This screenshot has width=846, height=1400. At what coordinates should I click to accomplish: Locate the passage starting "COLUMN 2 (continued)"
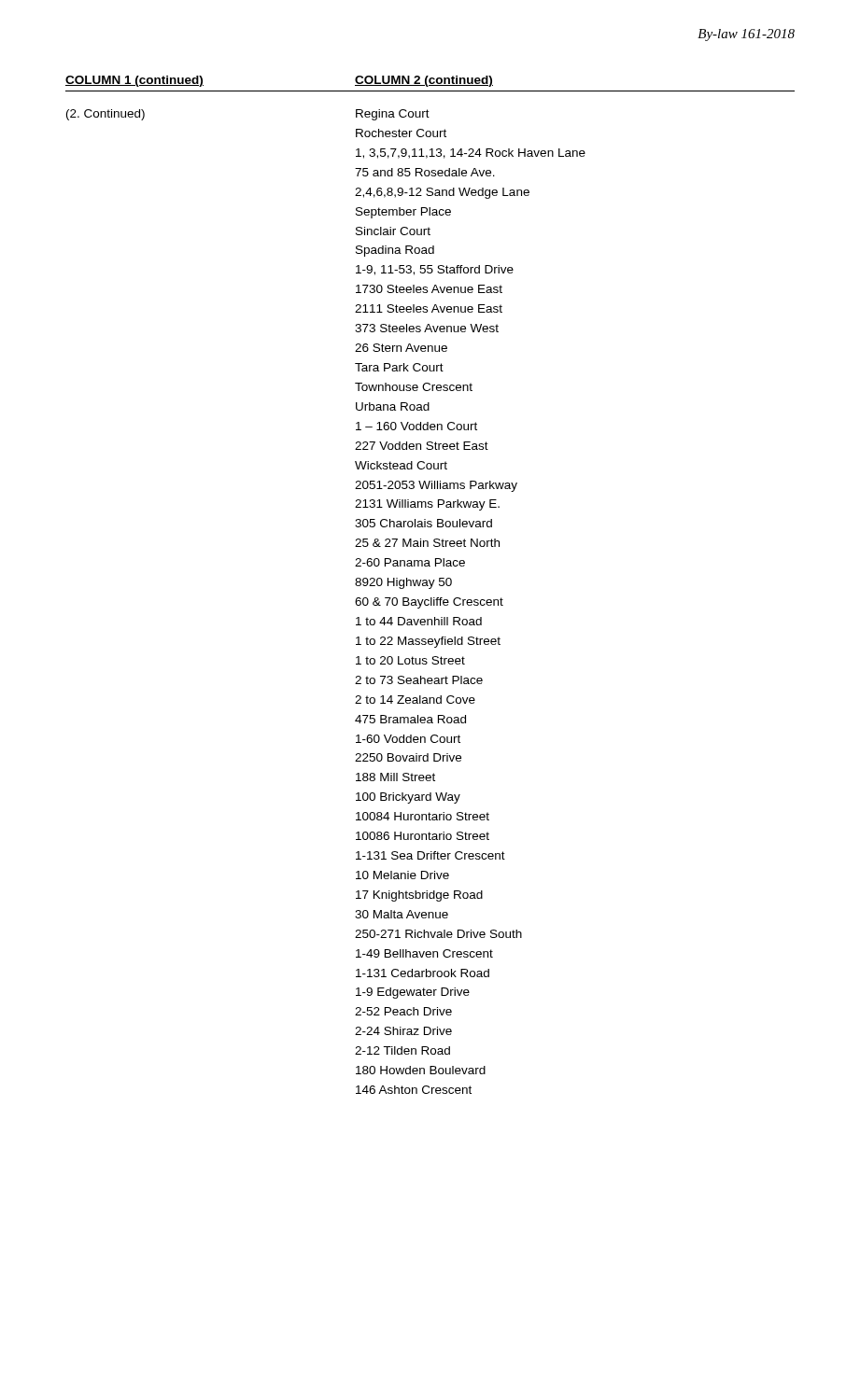424,80
